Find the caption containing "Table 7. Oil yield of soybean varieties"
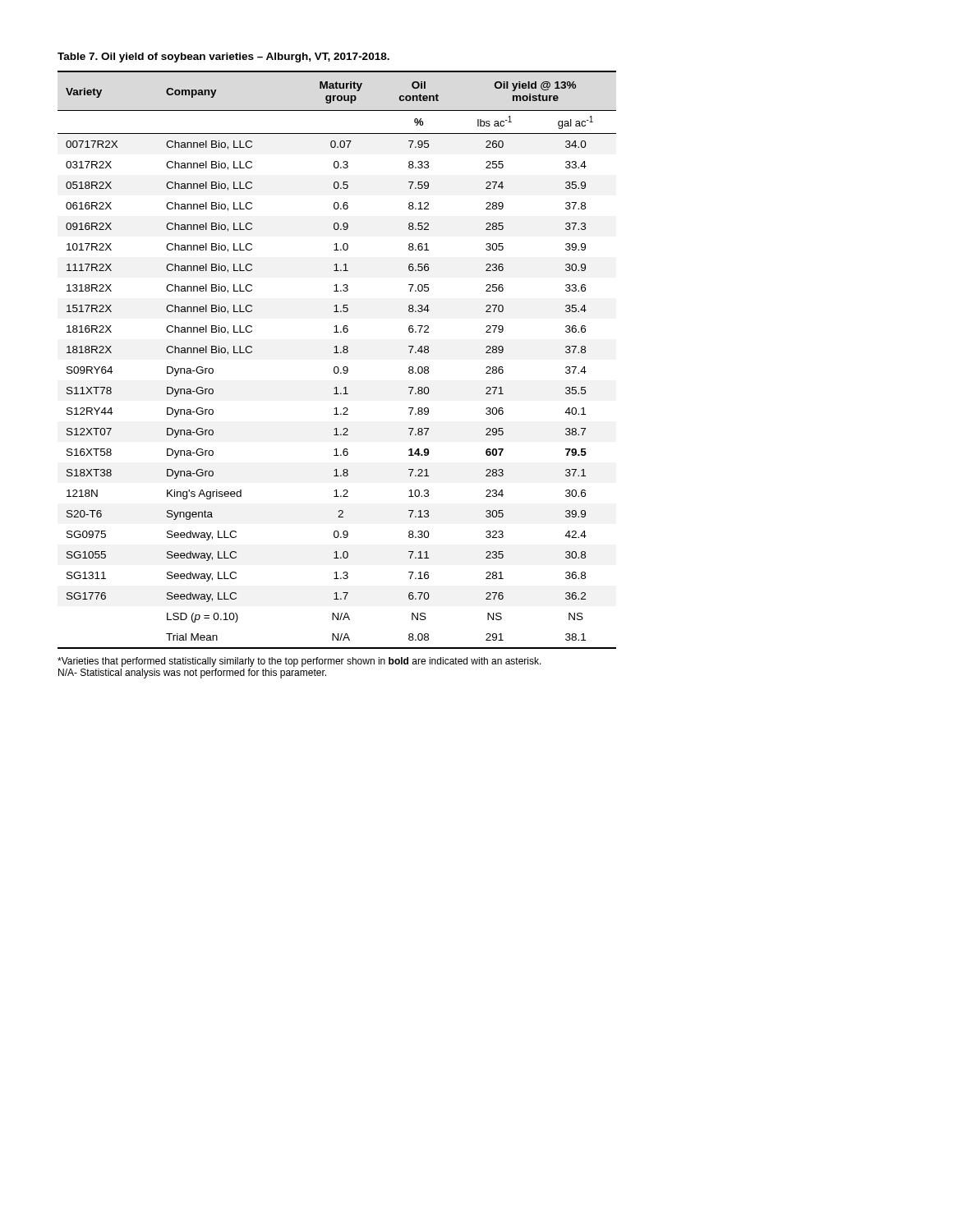 pyautogui.click(x=224, y=56)
